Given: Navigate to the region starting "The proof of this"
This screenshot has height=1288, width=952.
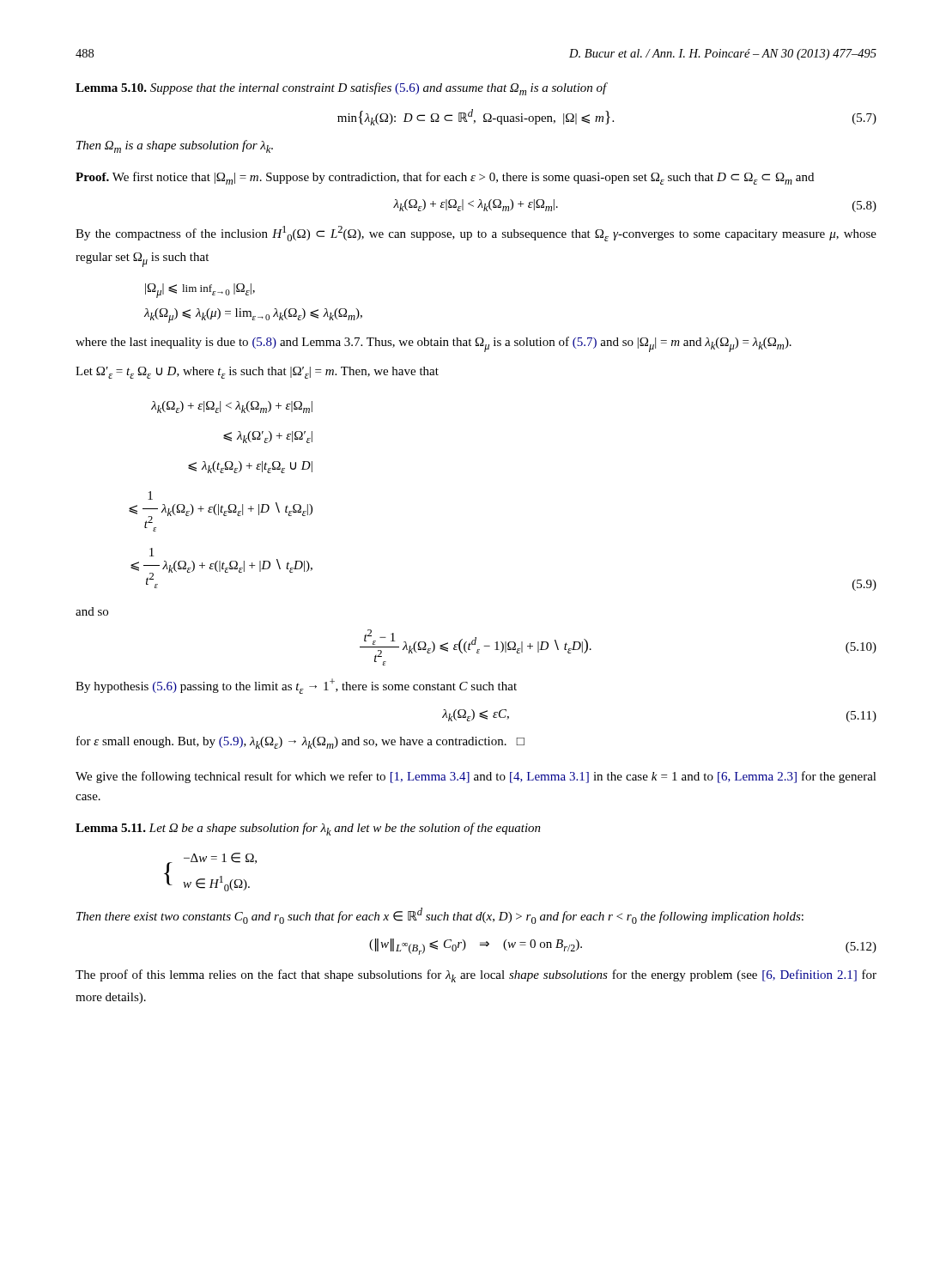Looking at the screenshot, I should pyautogui.click(x=476, y=986).
